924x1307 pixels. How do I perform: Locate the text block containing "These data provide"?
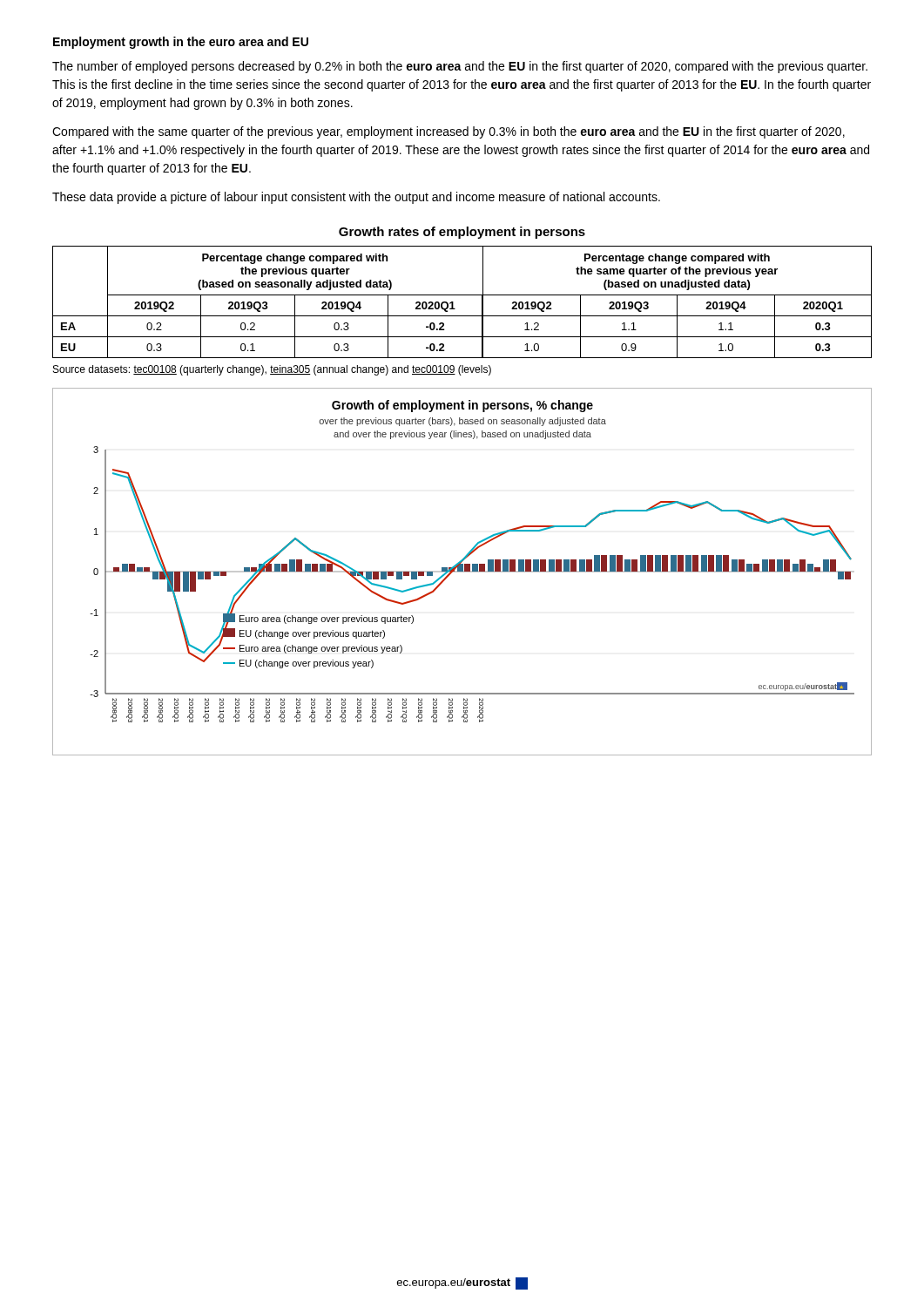pyautogui.click(x=357, y=197)
